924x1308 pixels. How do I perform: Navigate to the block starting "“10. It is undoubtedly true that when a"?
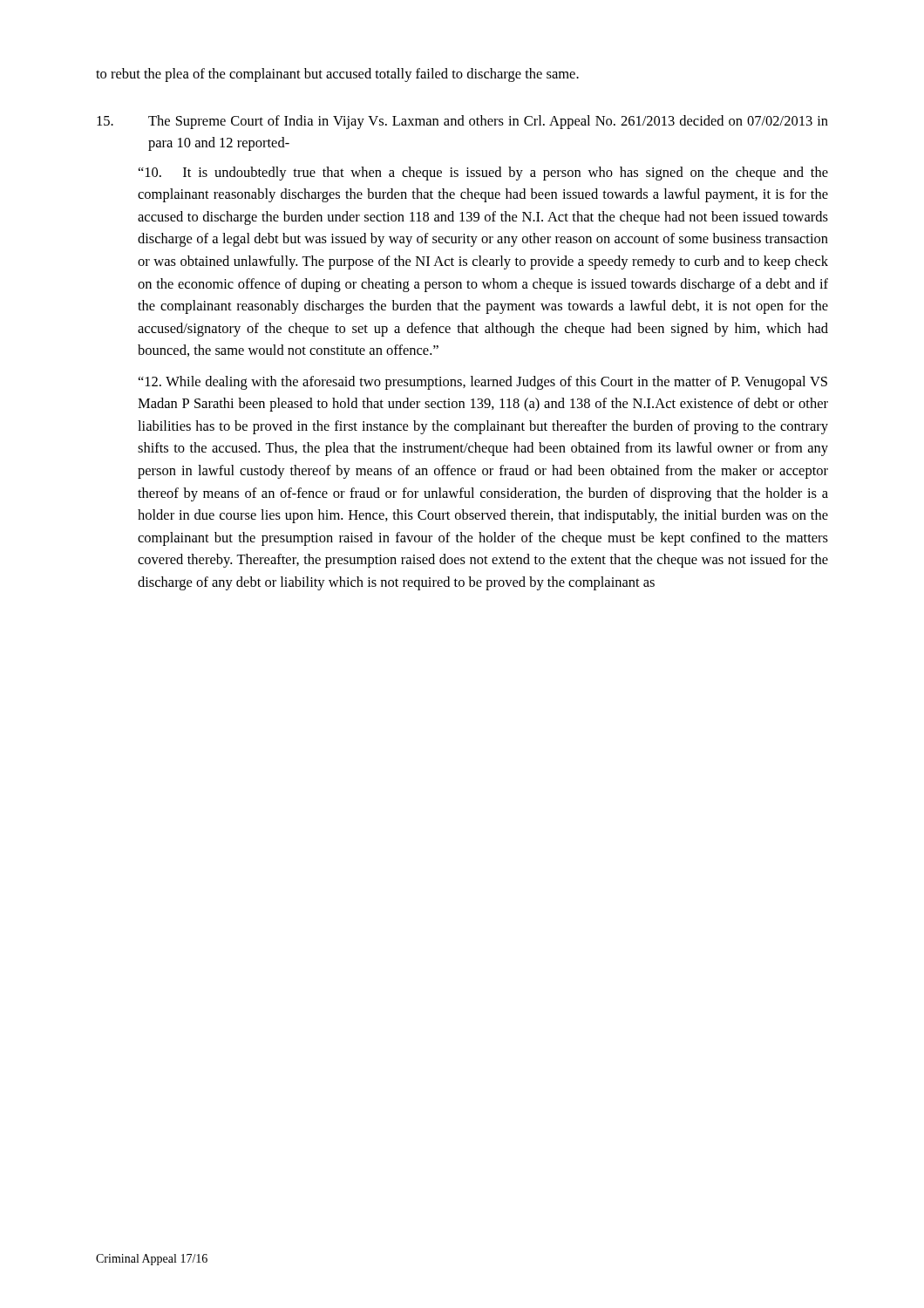pyautogui.click(x=483, y=261)
